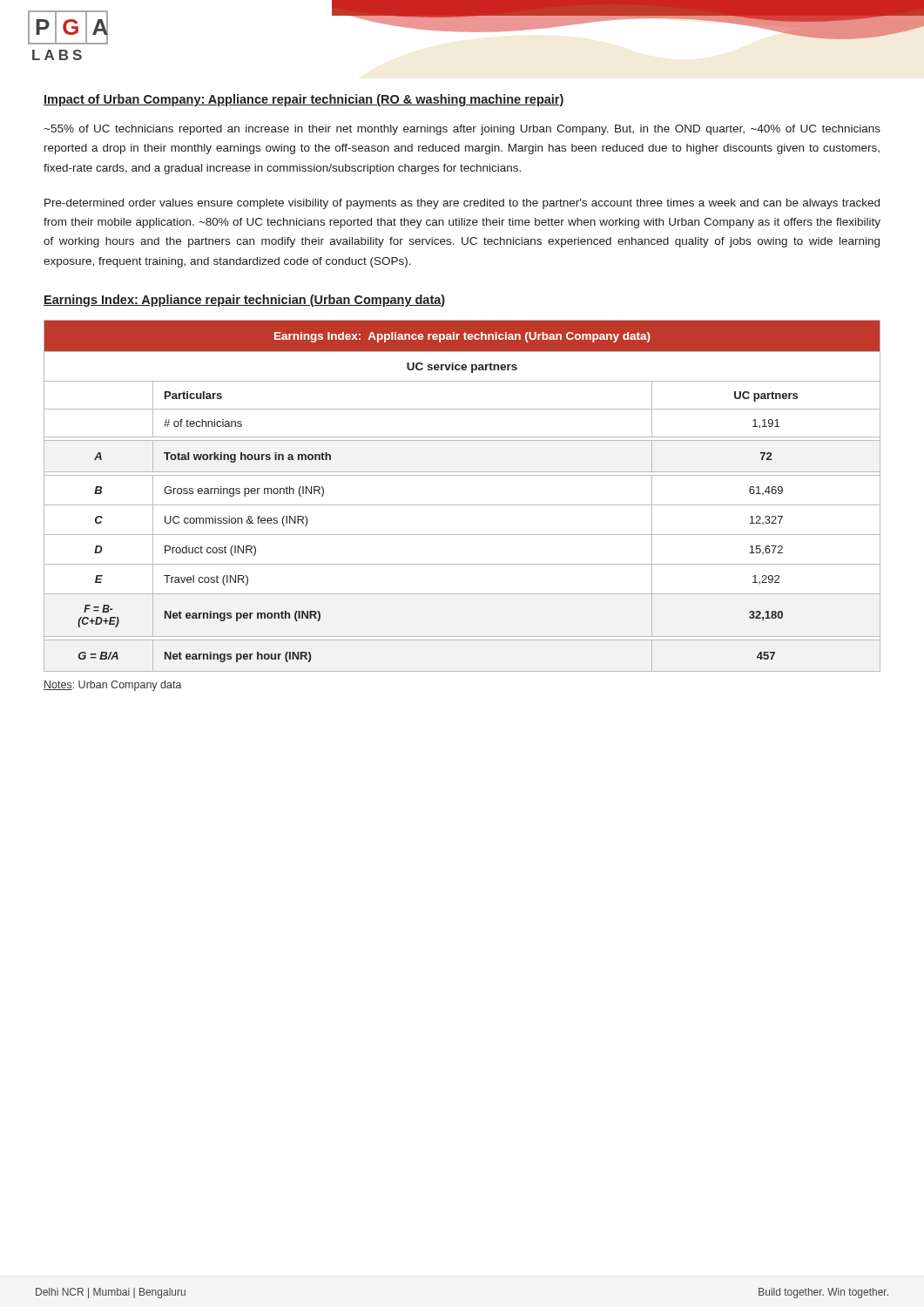Find the text block containing "Pre-determined order values ensure complete visibility of"

coord(462,232)
